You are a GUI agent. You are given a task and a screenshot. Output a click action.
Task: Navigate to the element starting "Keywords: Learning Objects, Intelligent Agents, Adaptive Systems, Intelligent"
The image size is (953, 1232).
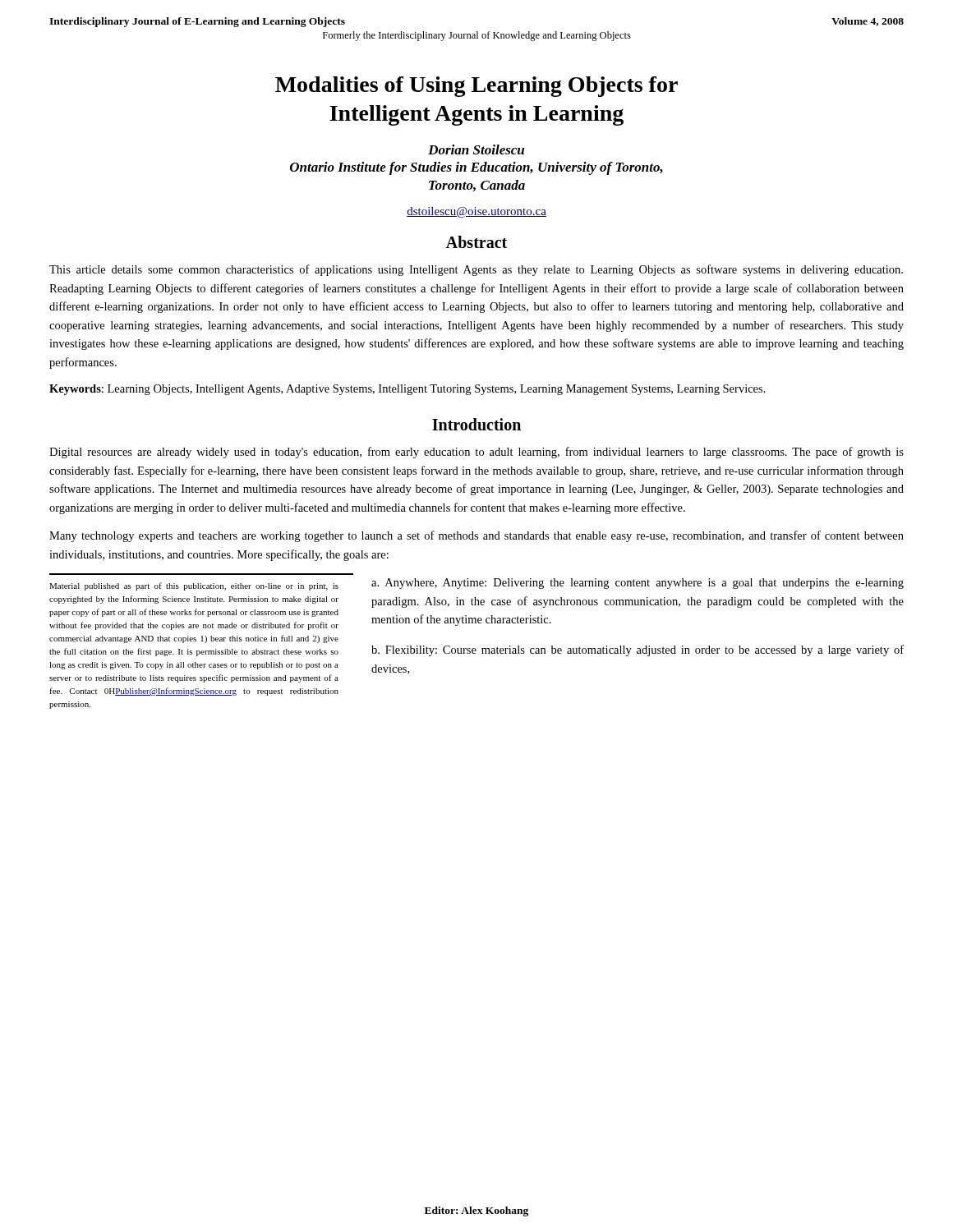tap(408, 389)
